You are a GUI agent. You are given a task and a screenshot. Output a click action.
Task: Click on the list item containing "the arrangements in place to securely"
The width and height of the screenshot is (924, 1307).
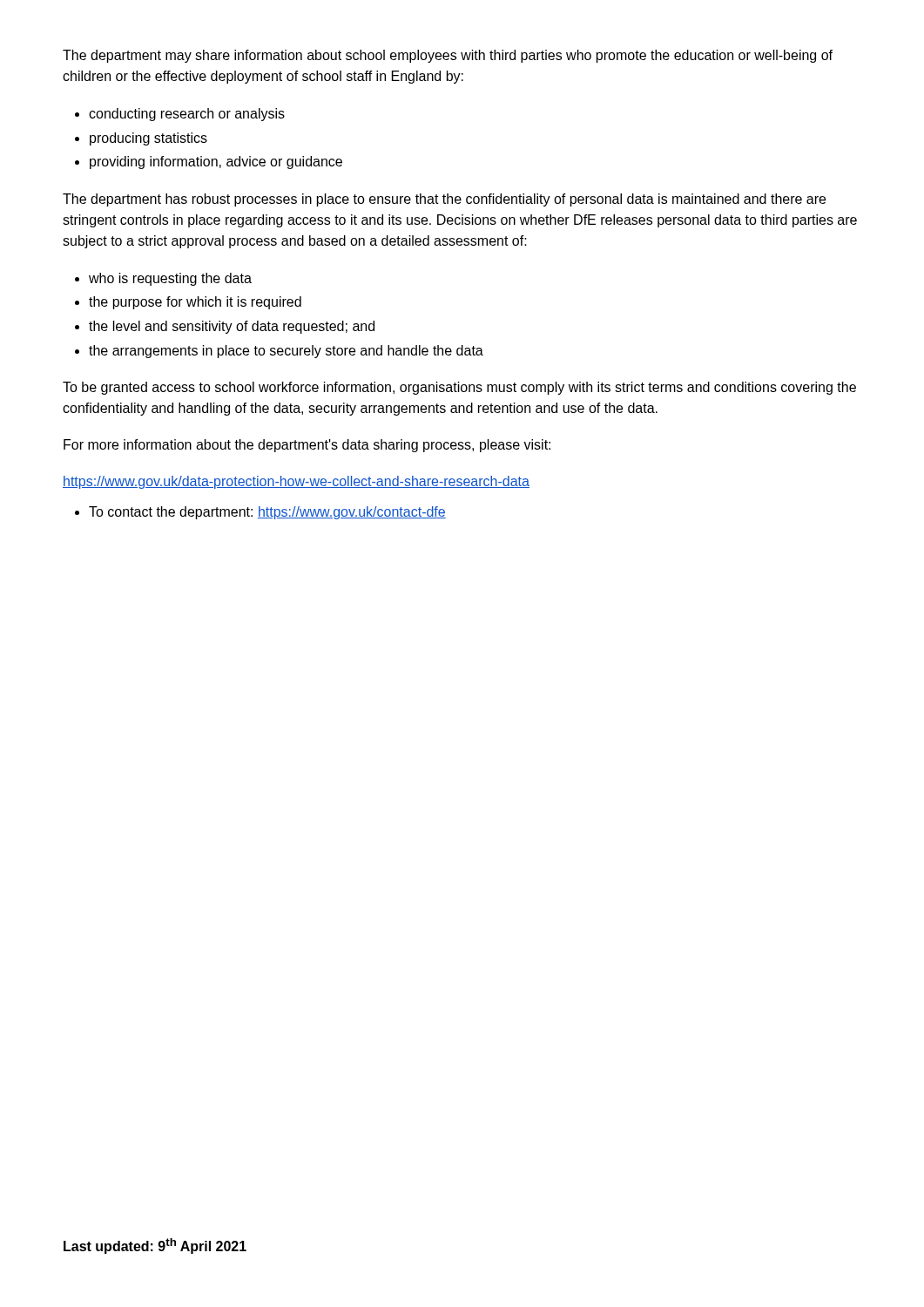tap(475, 351)
